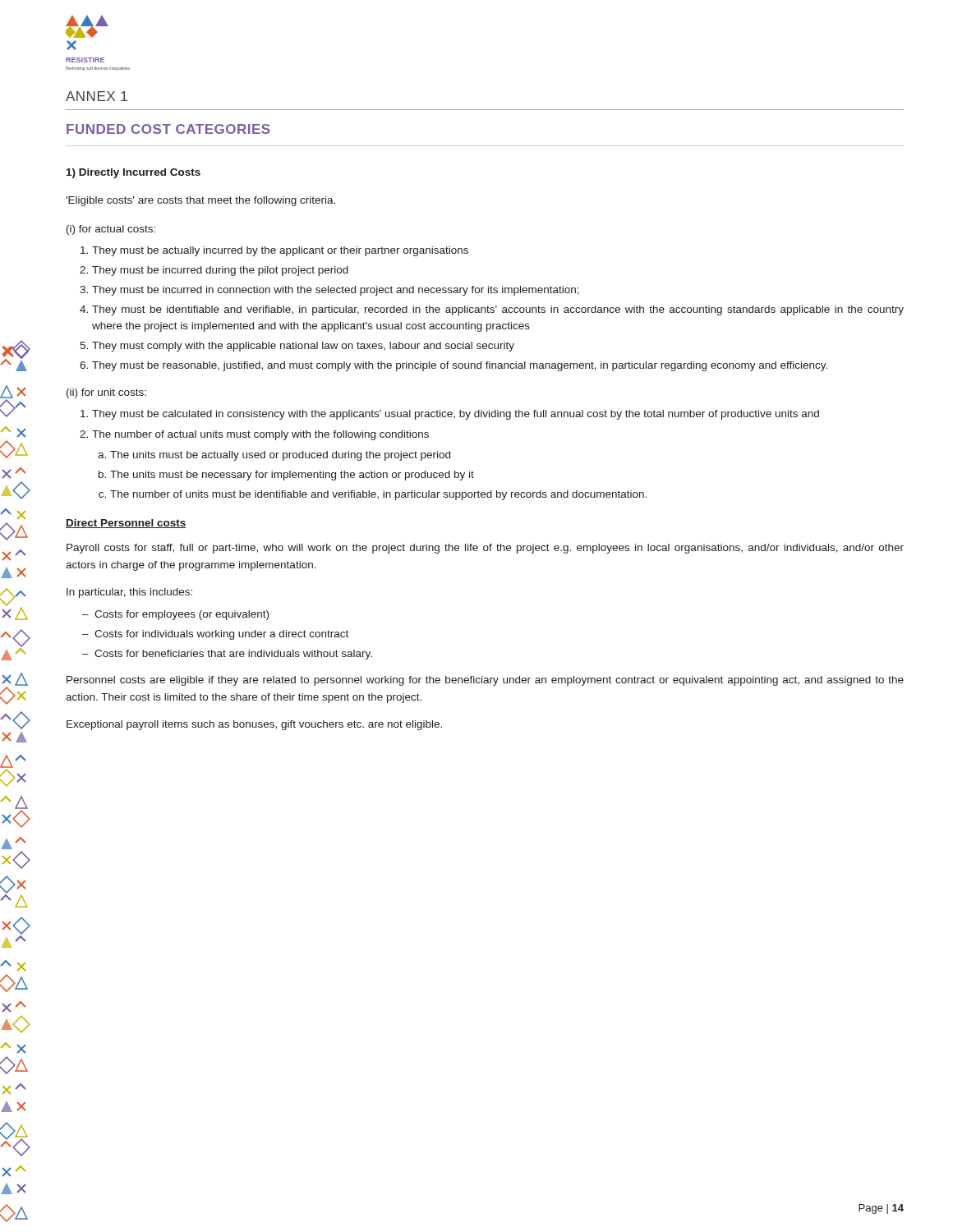The width and height of the screenshot is (953, 1232).
Task: Locate the block of text that opens with "They must be actually incurred"
Action: [x=280, y=250]
